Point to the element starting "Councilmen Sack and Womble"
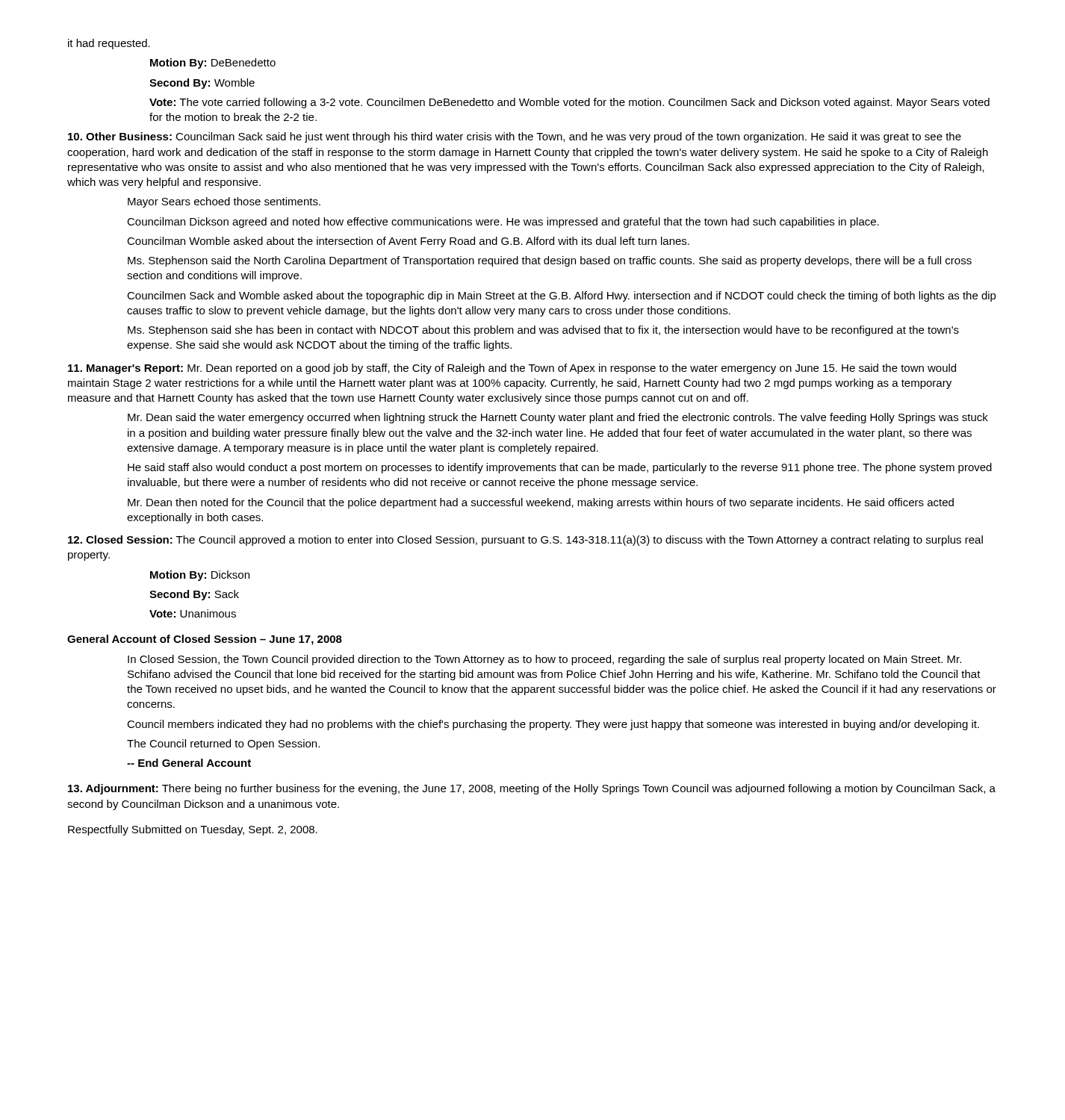 coord(562,303)
